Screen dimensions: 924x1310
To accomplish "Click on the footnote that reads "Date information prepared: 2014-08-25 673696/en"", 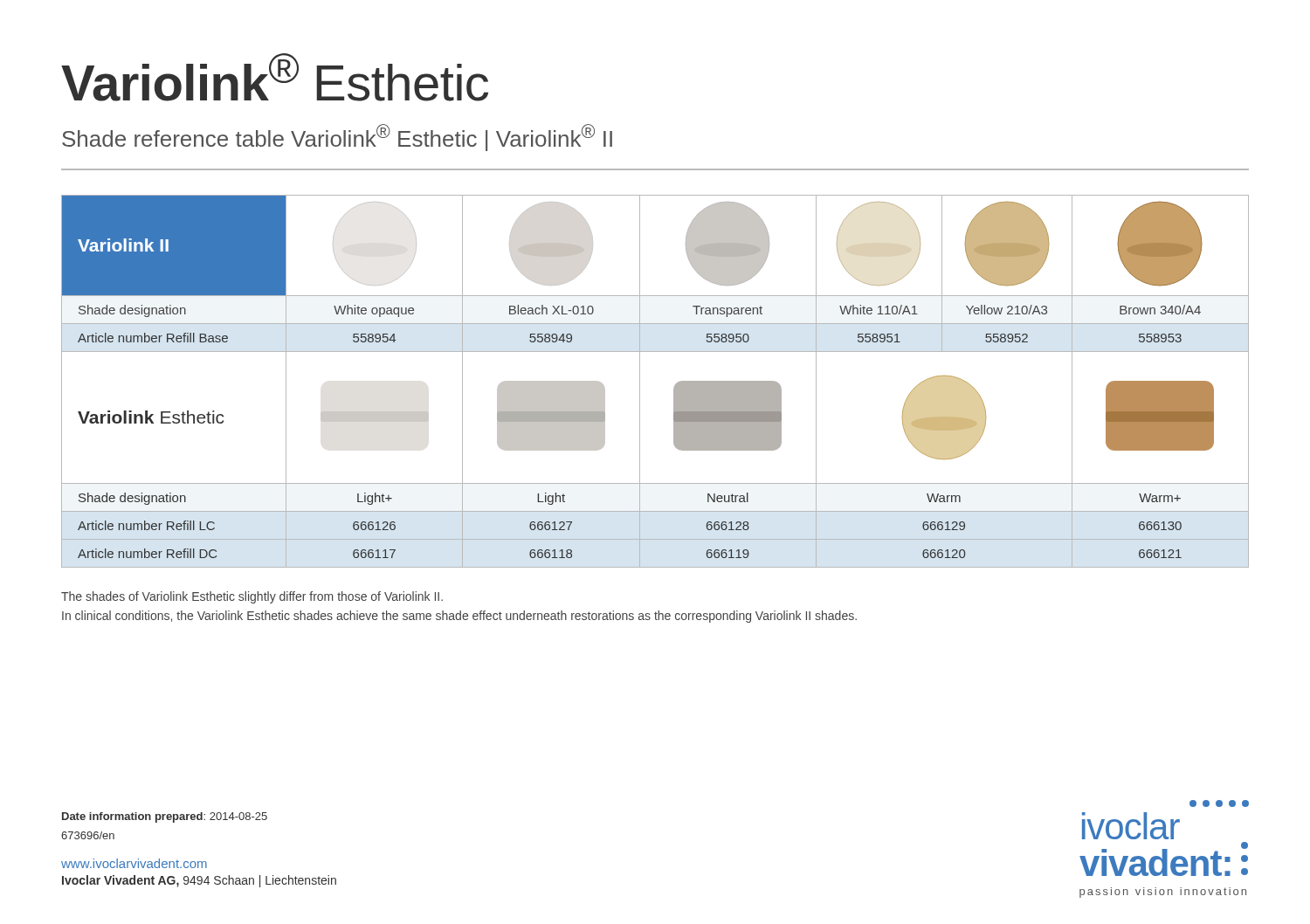I will [164, 826].
